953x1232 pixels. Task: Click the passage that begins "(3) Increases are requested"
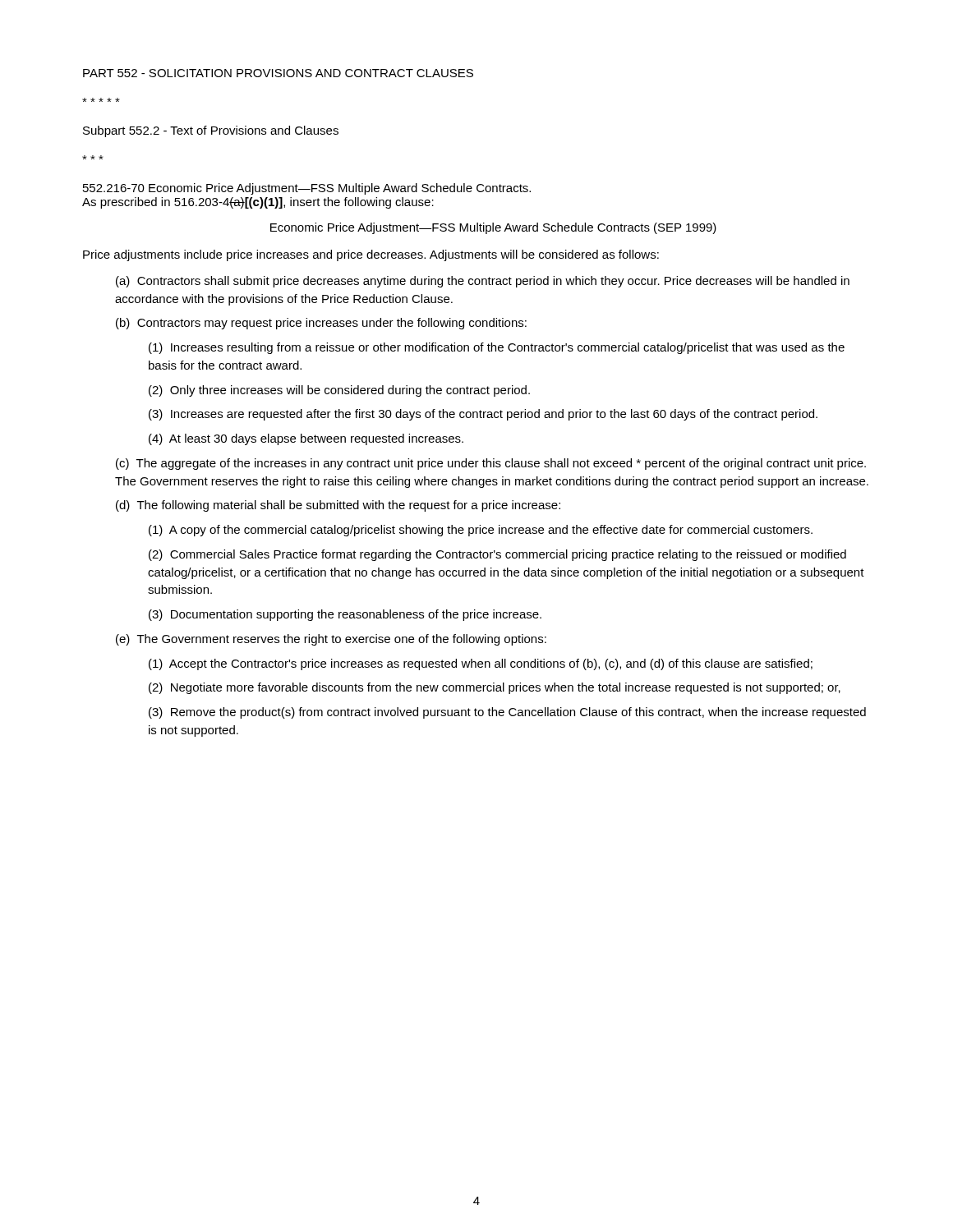click(x=483, y=414)
